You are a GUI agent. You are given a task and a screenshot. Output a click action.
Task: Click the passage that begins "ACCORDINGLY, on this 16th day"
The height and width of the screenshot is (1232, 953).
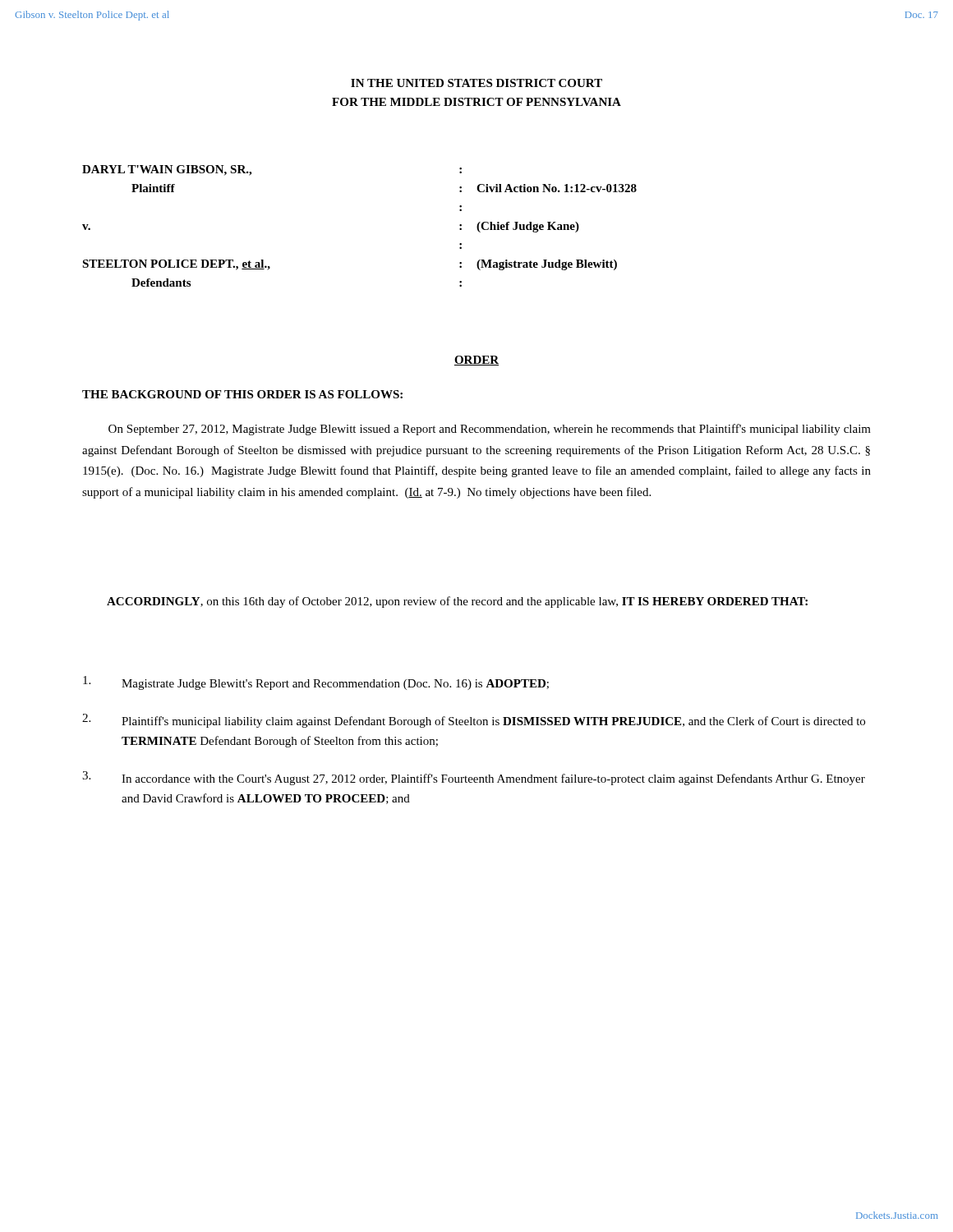click(x=445, y=601)
